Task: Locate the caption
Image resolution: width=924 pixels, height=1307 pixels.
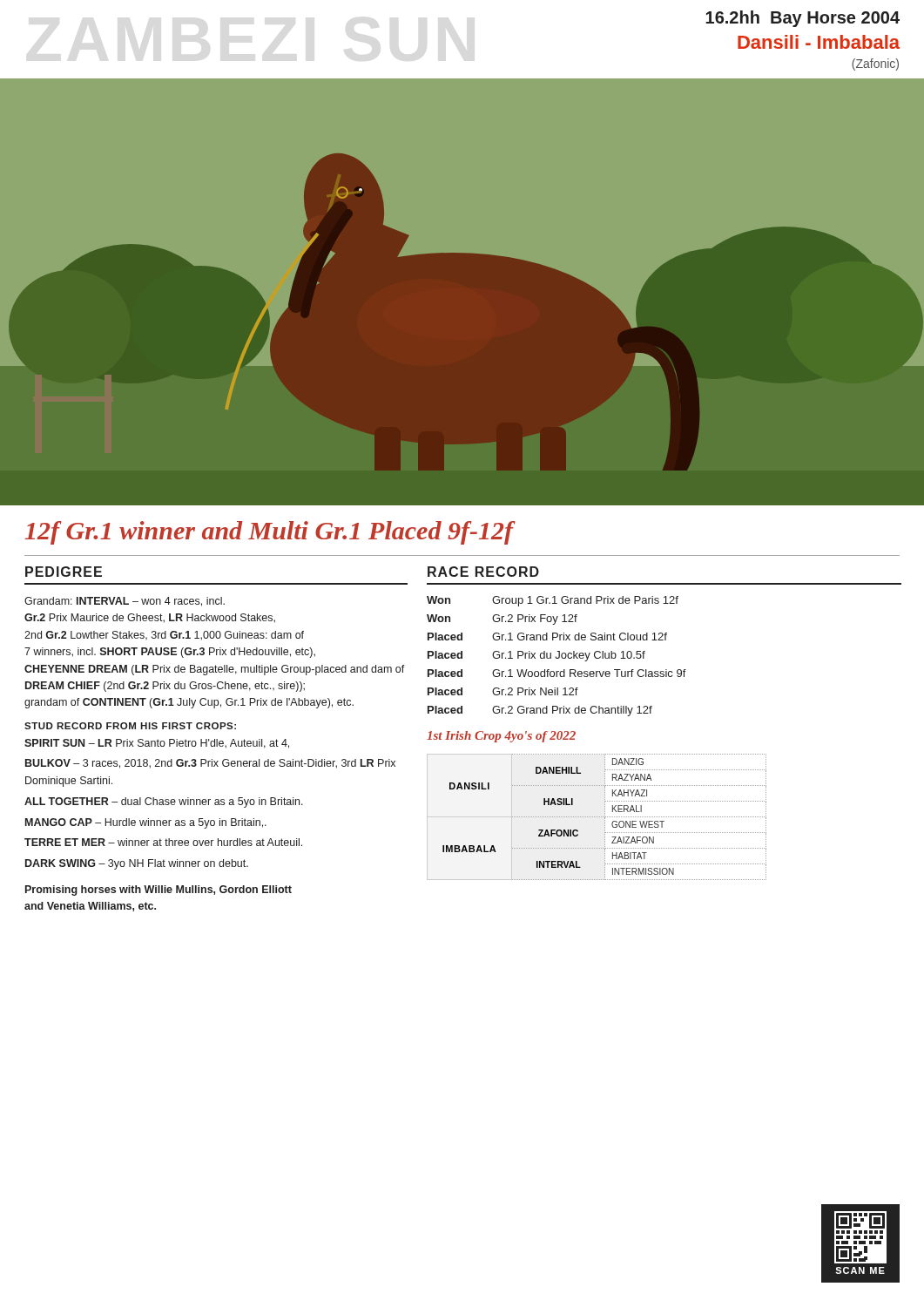Action: tap(501, 735)
